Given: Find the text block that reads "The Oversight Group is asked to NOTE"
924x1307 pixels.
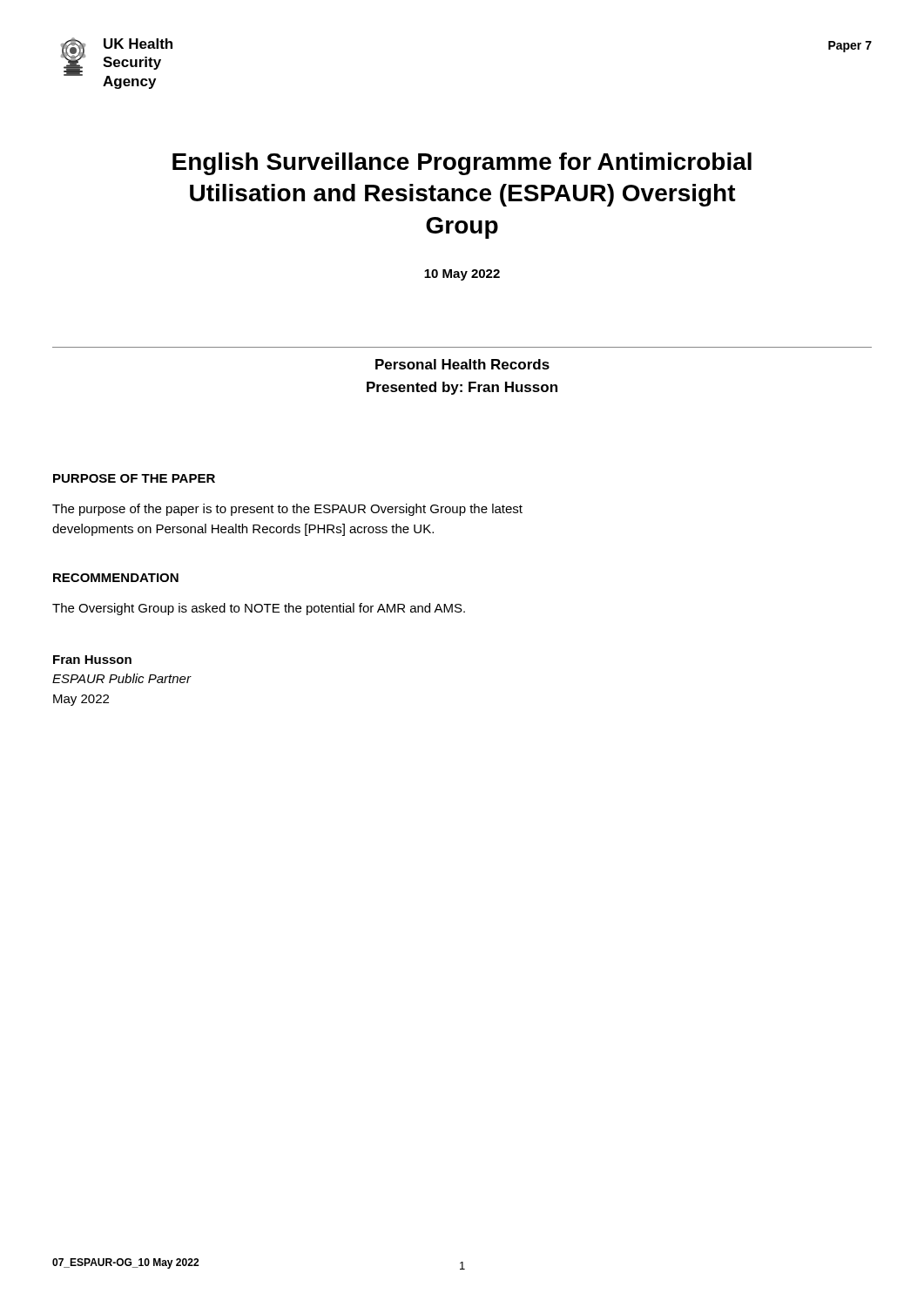Looking at the screenshot, I should click(259, 608).
